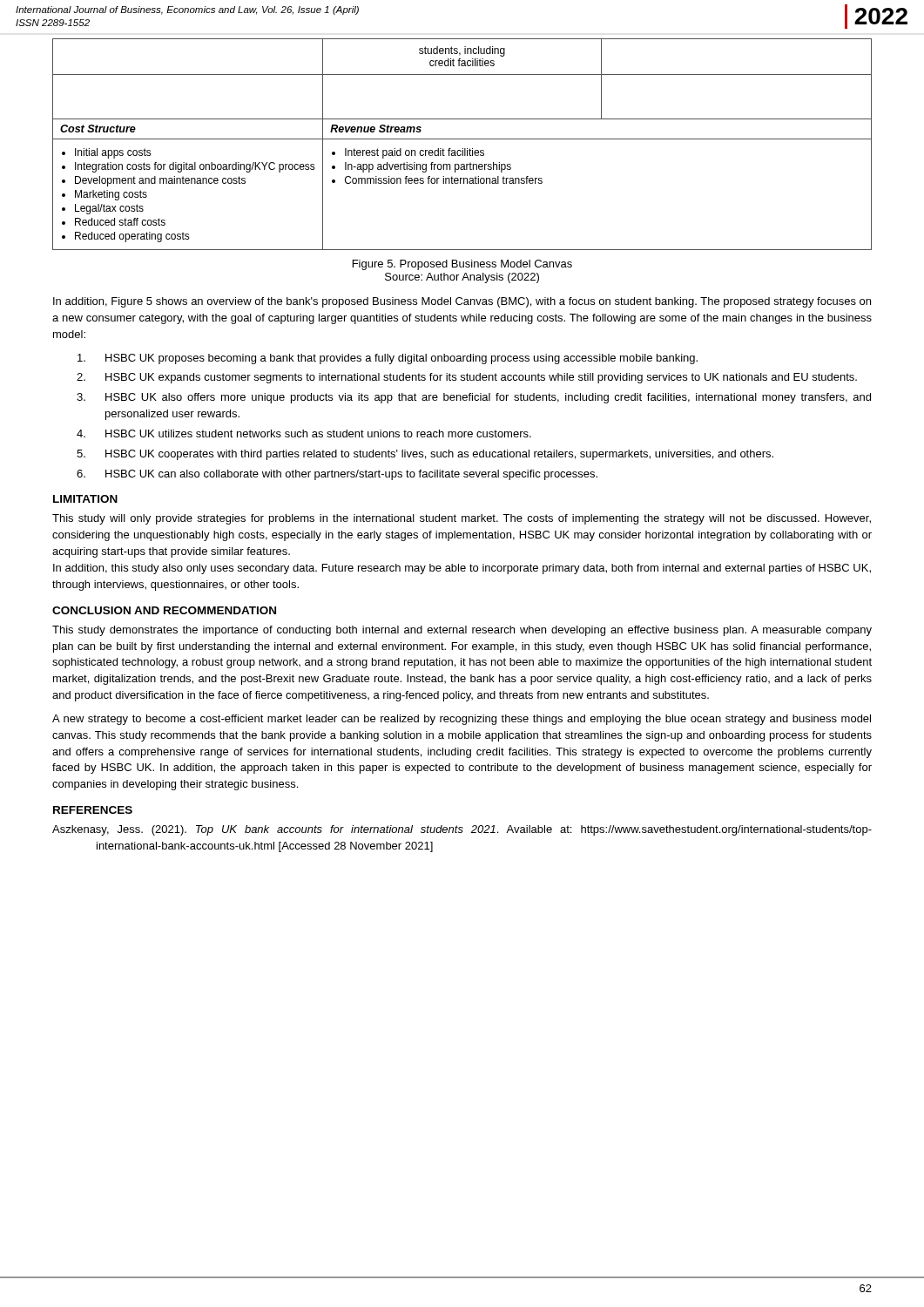
Task: Navigate to the passage starting "6.HSBC UK can also collaborate"
Action: tap(474, 474)
